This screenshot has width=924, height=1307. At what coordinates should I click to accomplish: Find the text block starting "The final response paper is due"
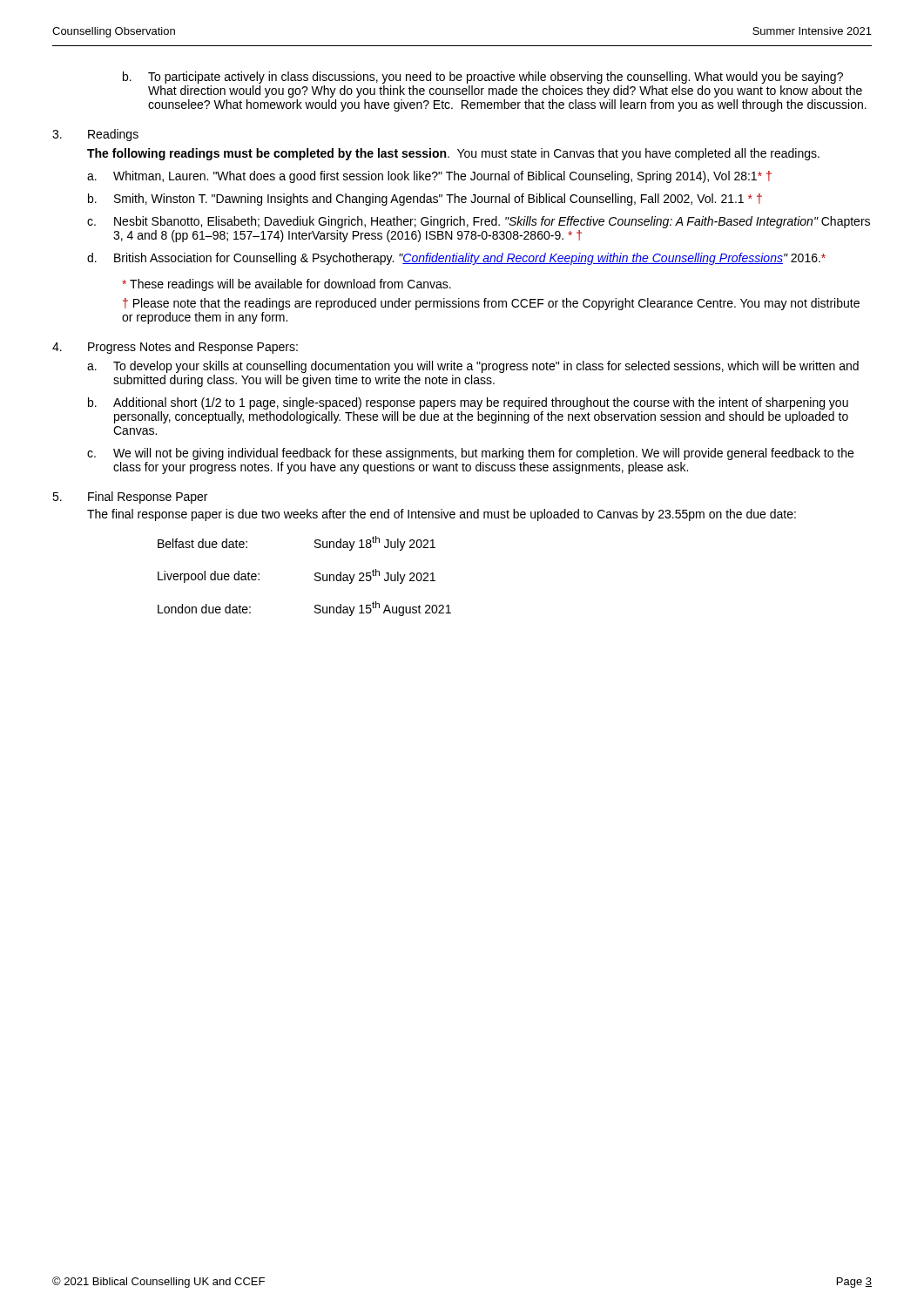(442, 514)
